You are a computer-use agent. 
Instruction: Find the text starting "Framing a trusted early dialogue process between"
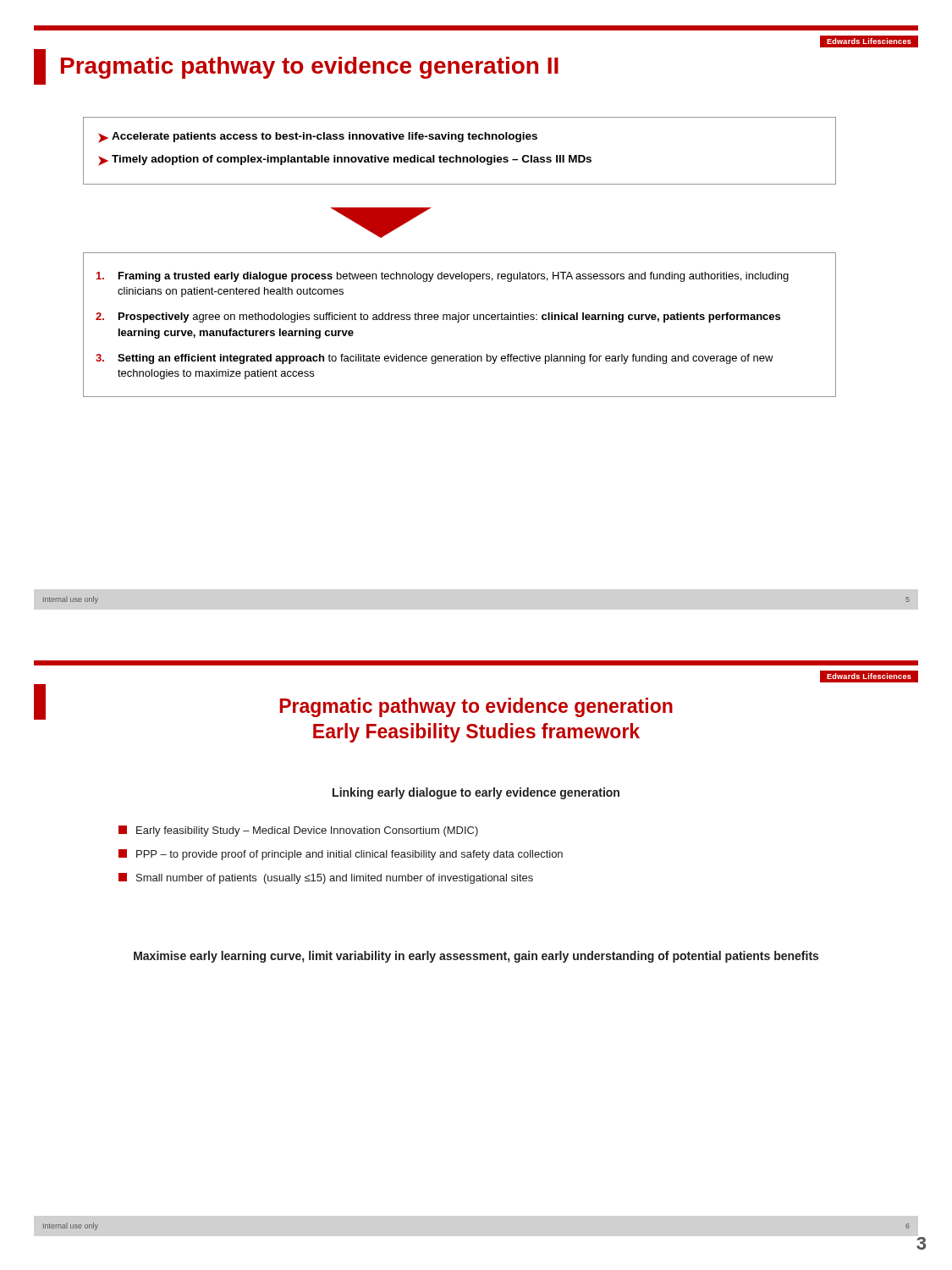click(457, 284)
